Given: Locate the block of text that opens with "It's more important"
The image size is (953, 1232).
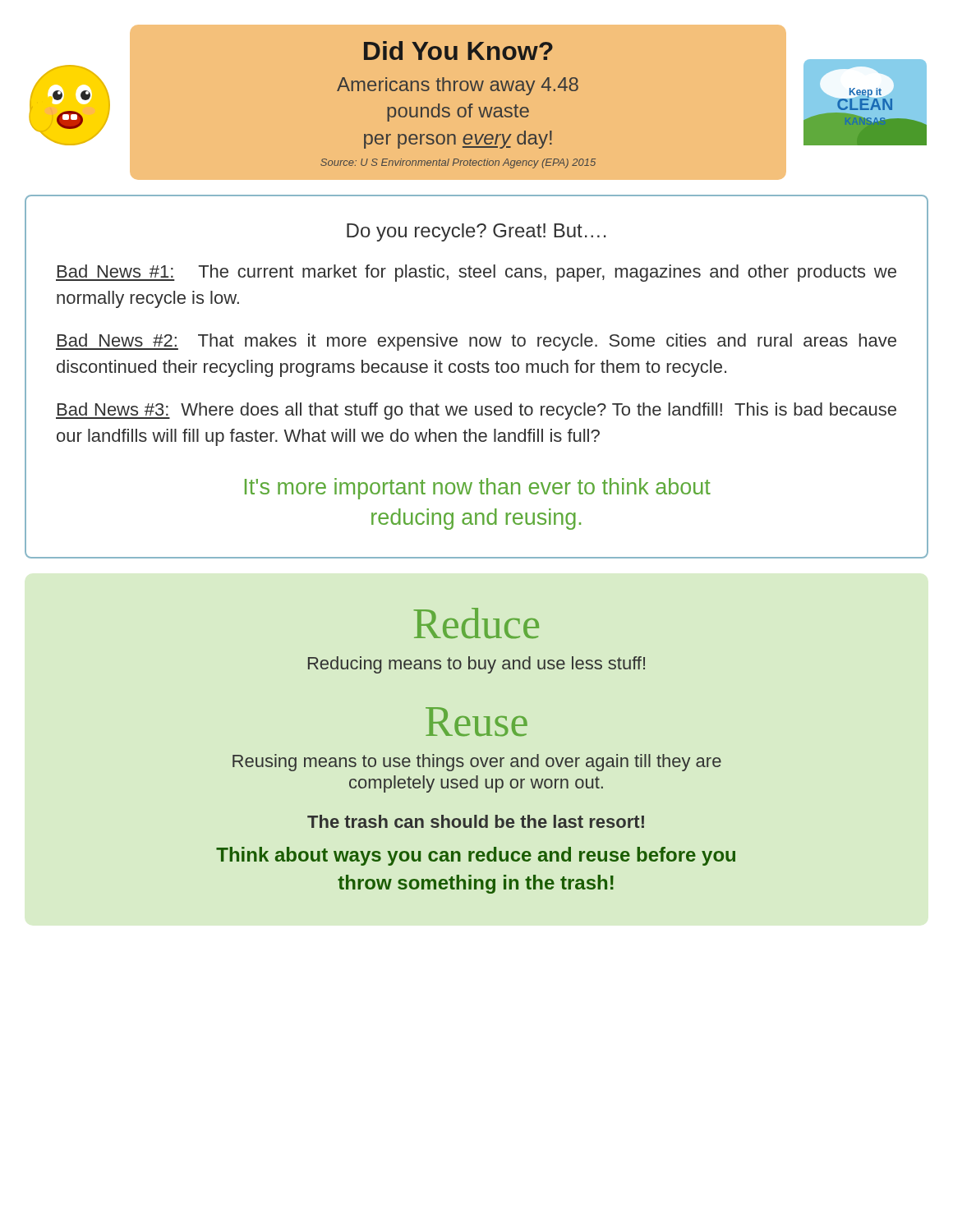Looking at the screenshot, I should (476, 502).
